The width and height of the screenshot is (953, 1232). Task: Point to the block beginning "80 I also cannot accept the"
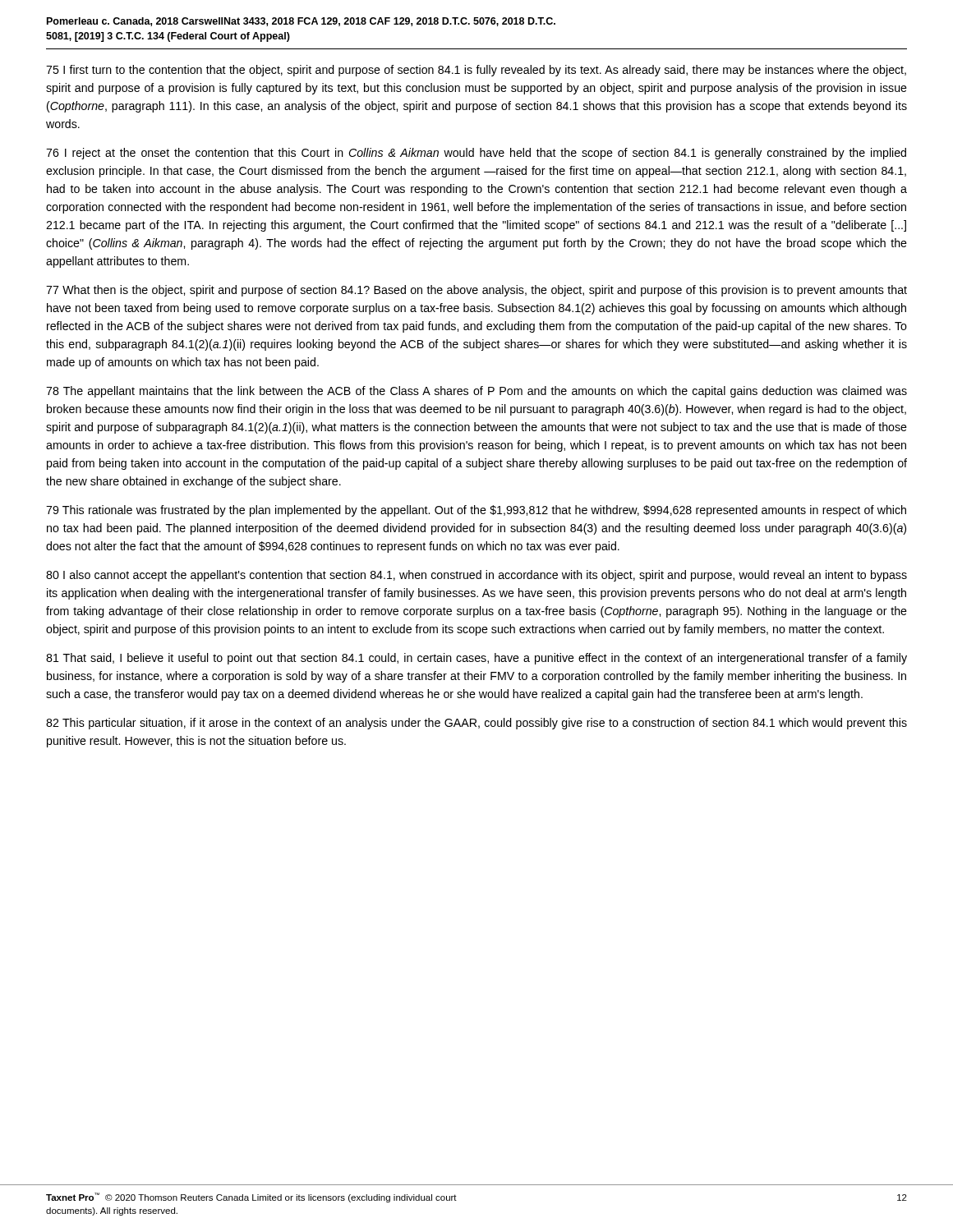coord(476,602)
